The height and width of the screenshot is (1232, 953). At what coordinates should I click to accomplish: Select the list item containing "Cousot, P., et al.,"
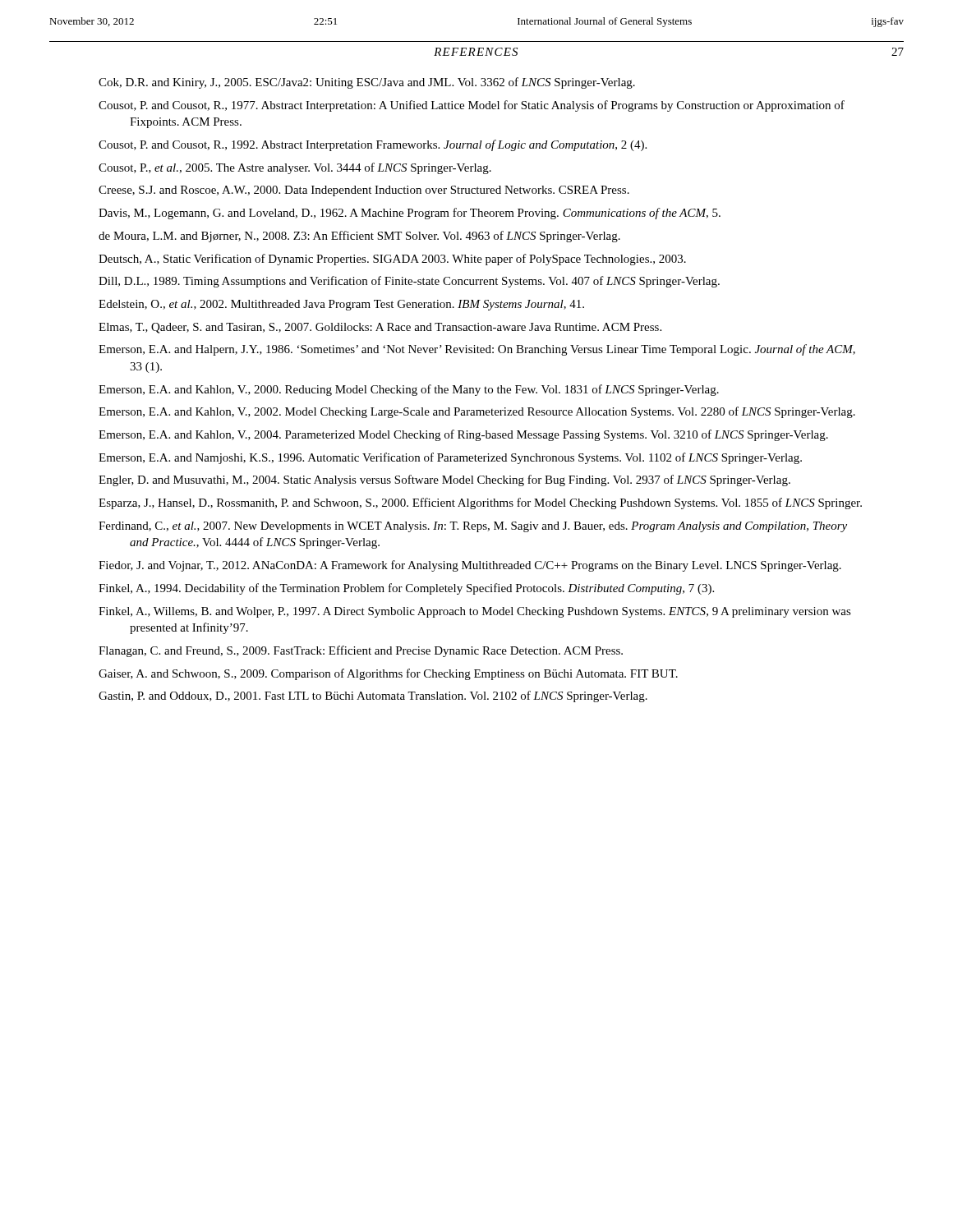(295, 167)
